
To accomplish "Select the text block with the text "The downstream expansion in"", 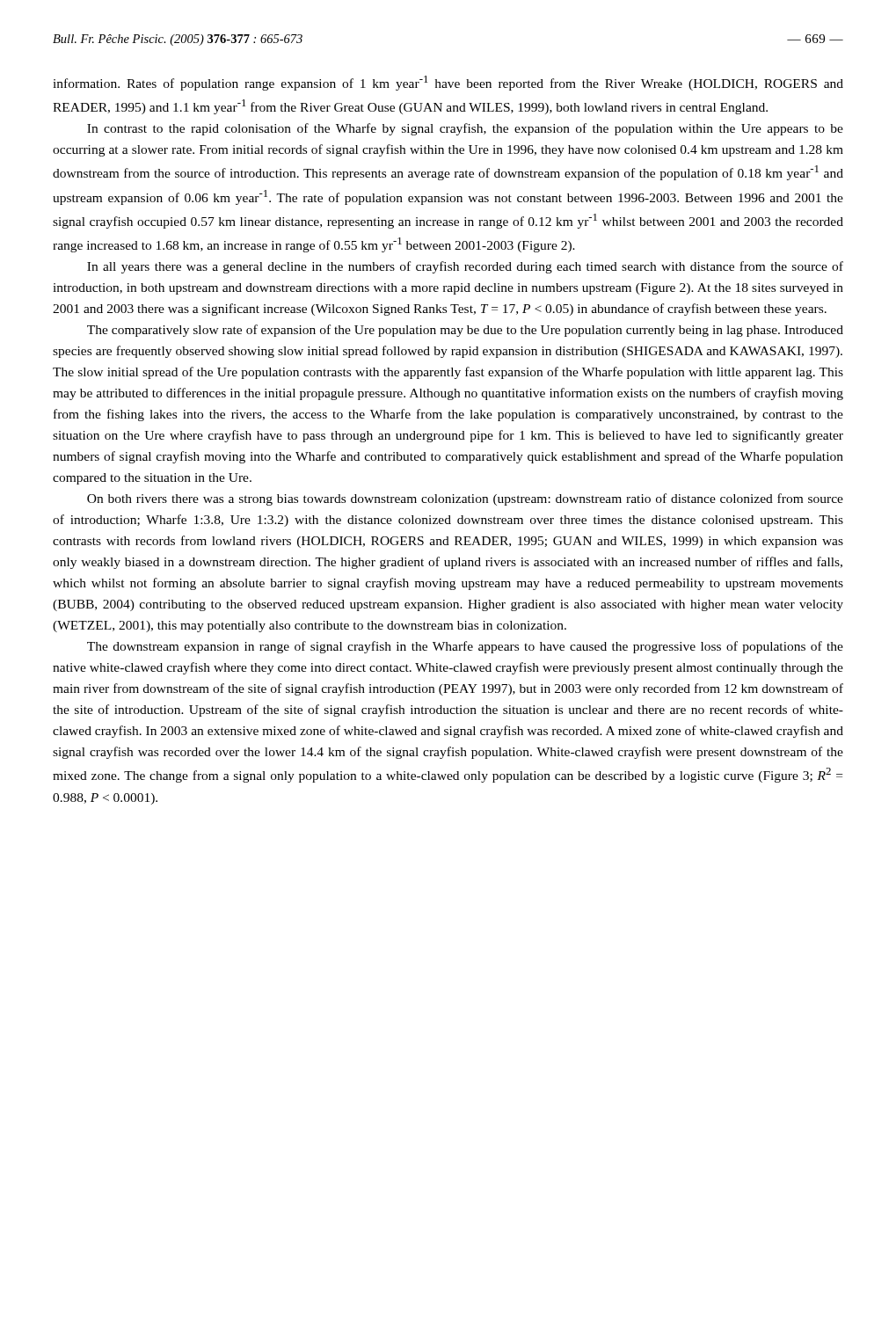I will point(448,722).
